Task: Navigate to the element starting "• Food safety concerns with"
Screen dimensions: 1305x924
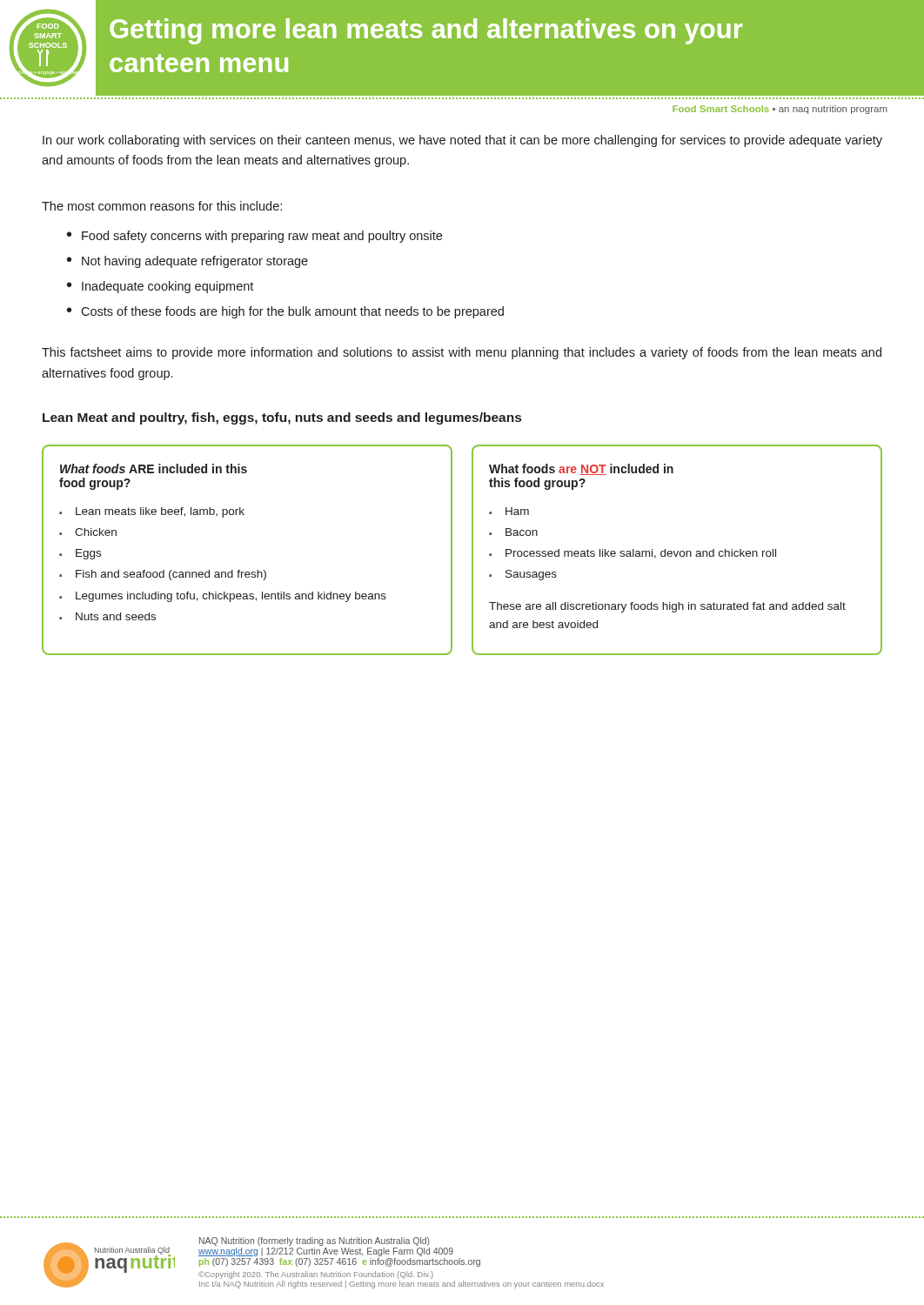Action: [x=254, y=236]
